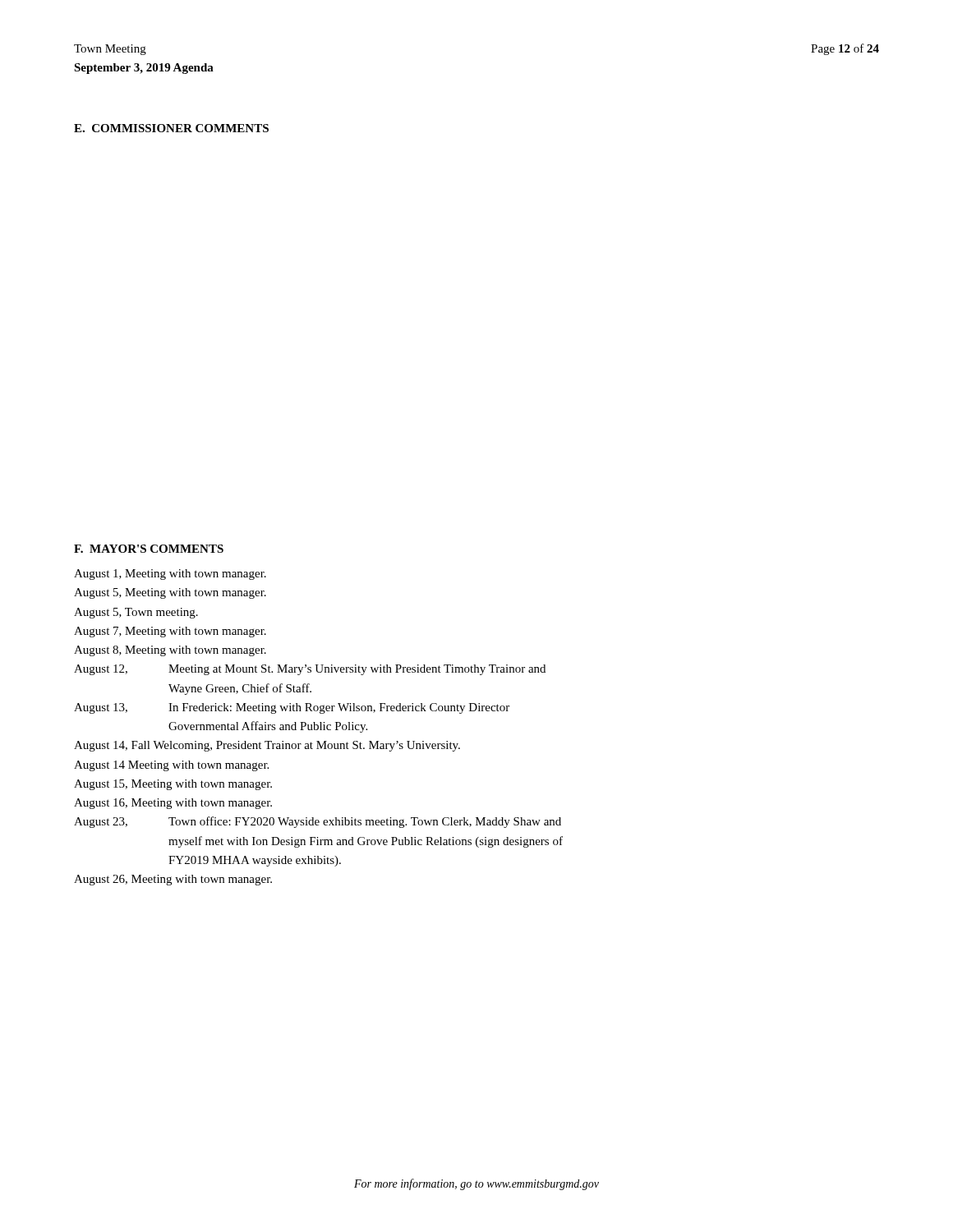953x1232 pixels.
Task: Point to the text block starting "August 8, Meeting with town manager."
Action: [170, 650]
